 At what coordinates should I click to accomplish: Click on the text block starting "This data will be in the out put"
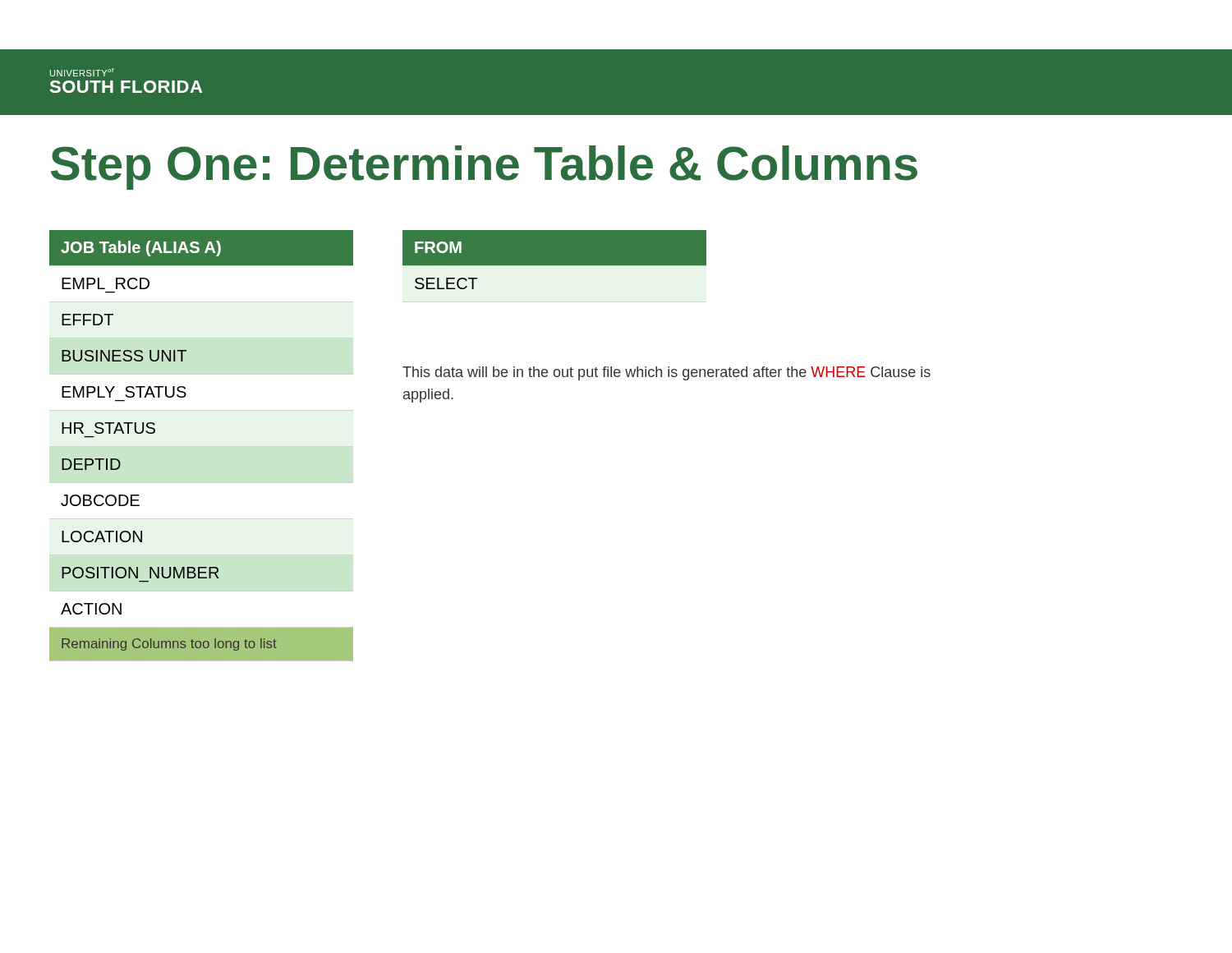(x=667, y=383)
